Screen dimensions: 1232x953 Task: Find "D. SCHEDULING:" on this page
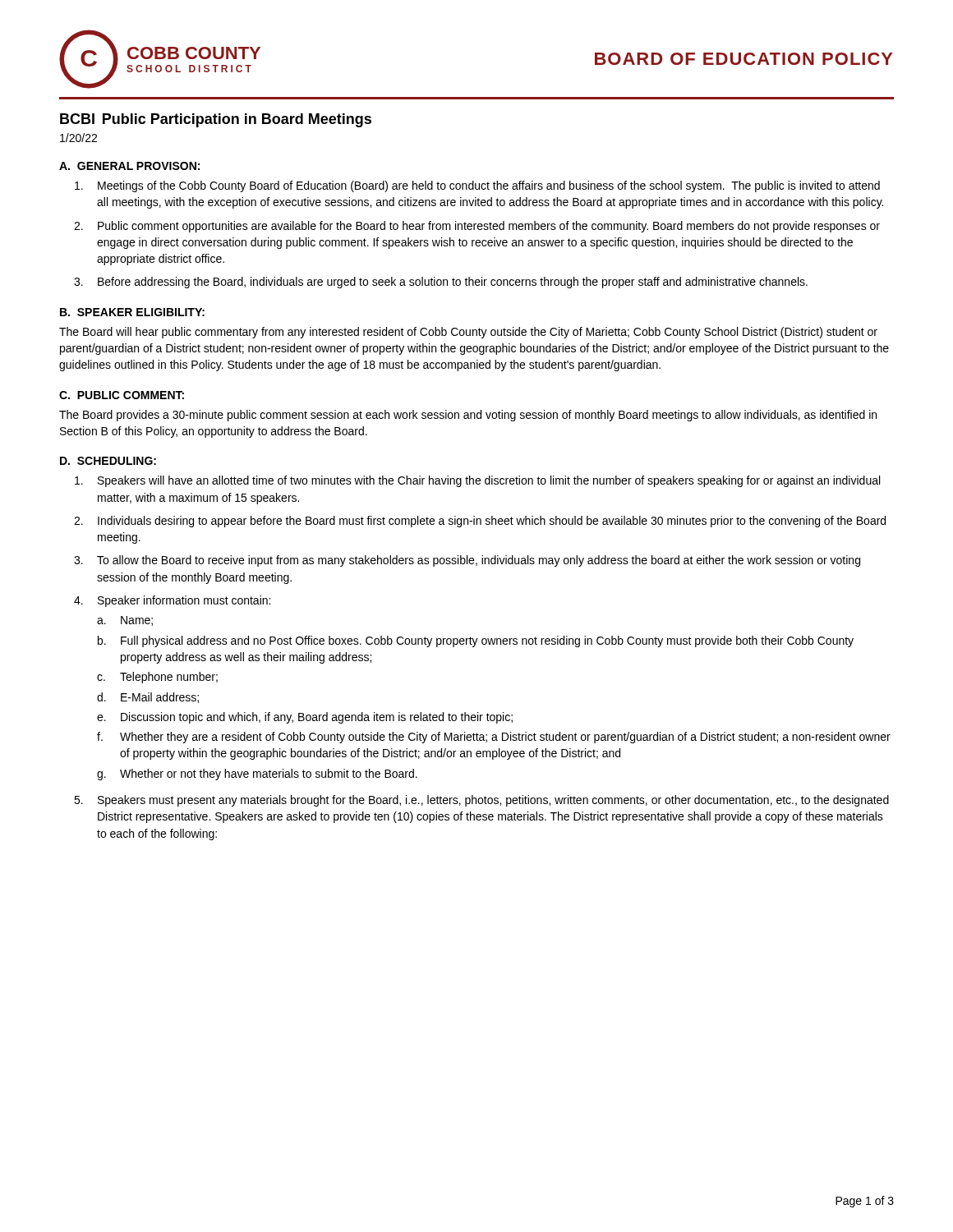(108, 461)
